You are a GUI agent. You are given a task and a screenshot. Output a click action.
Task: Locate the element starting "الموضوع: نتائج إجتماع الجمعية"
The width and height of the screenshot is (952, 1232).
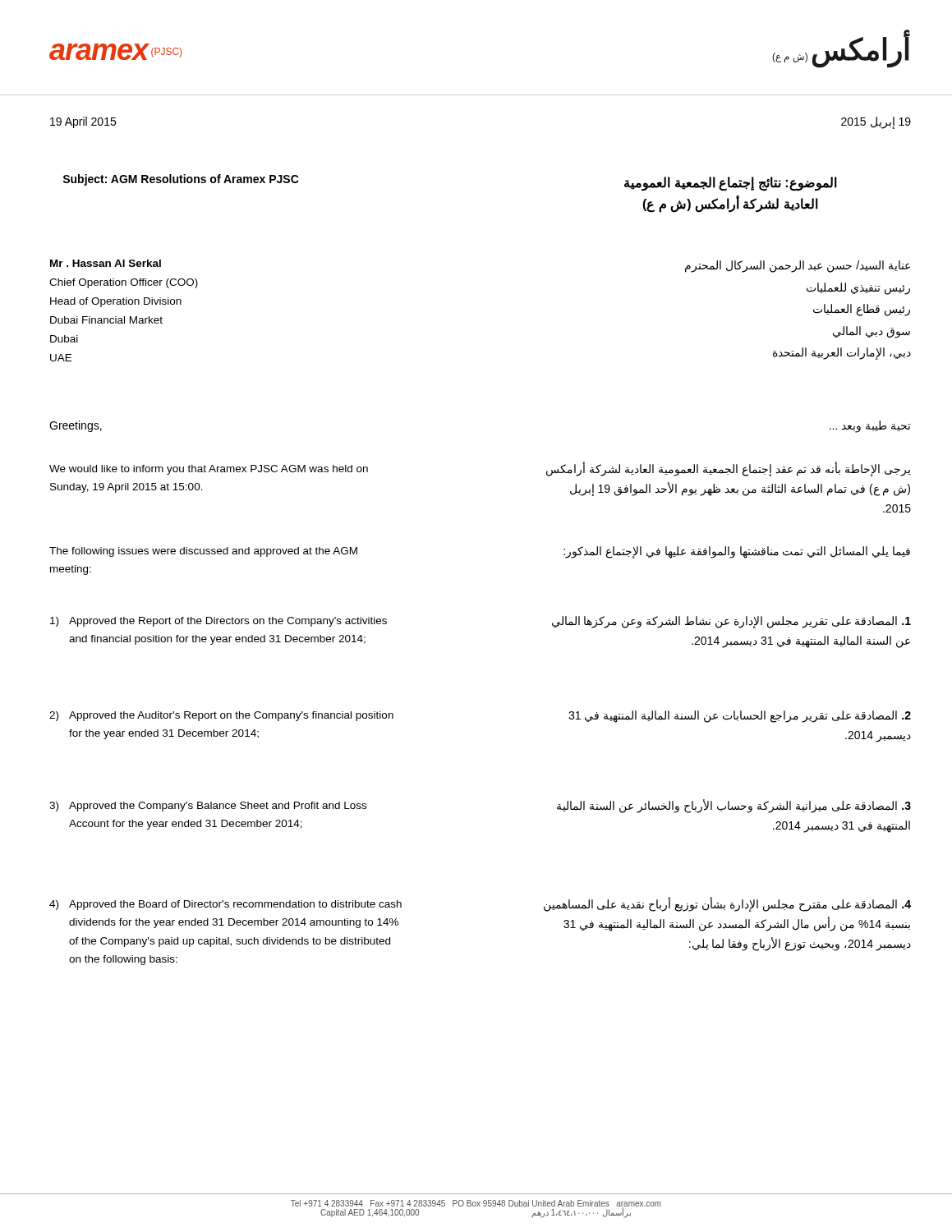[730, 193]
